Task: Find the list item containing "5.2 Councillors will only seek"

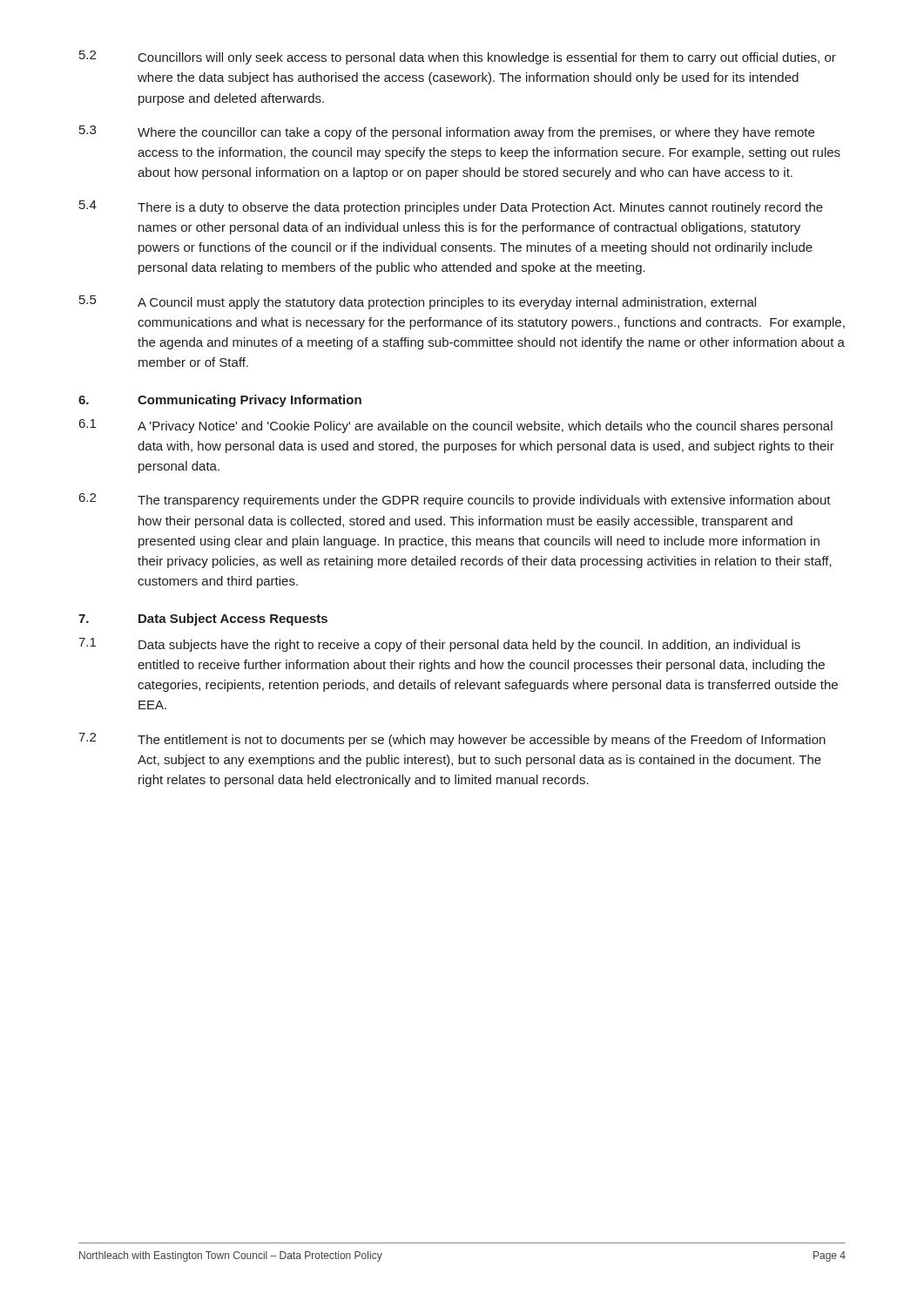Action: point(462,77)
